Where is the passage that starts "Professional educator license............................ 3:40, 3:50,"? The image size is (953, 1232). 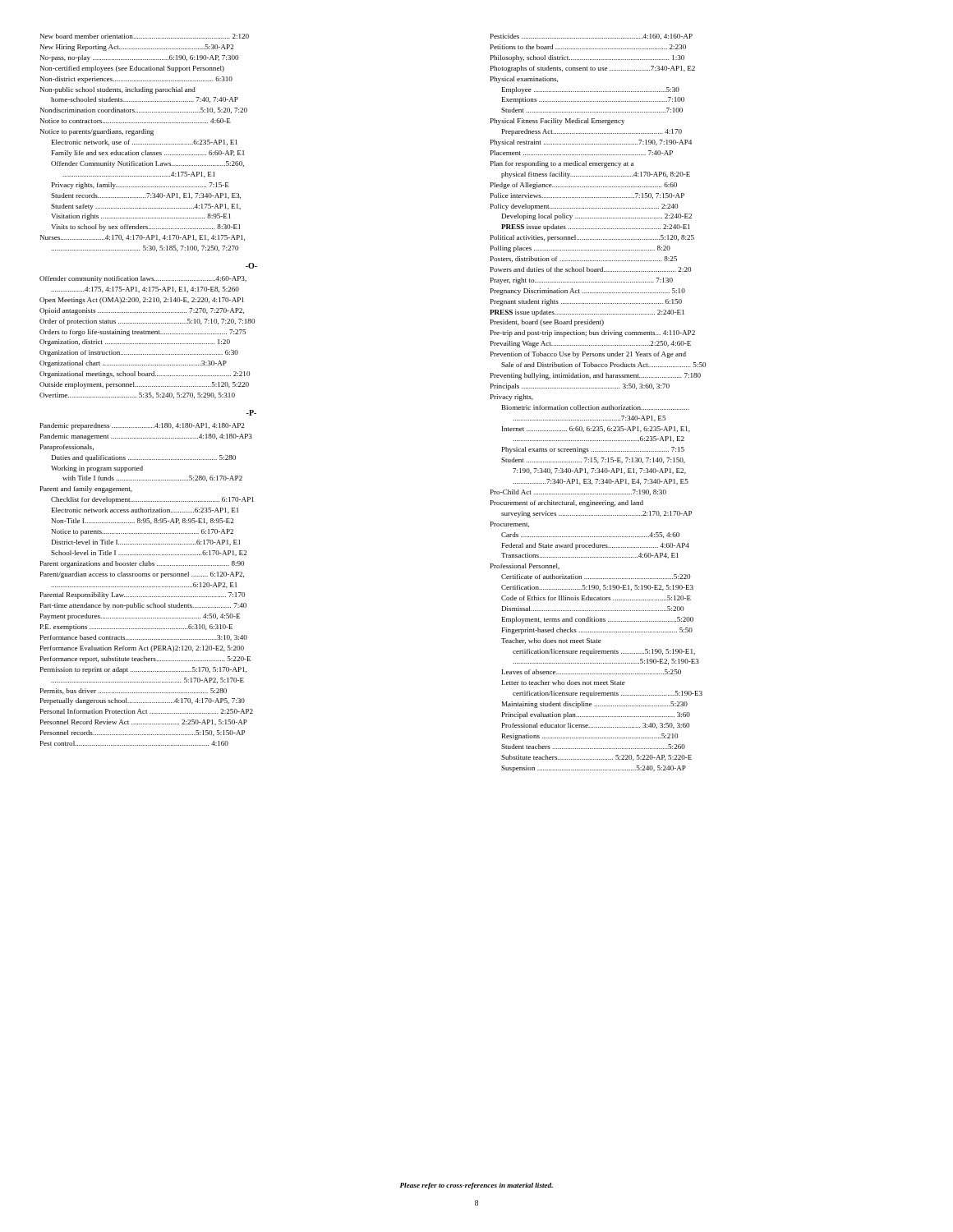point(596,726)
